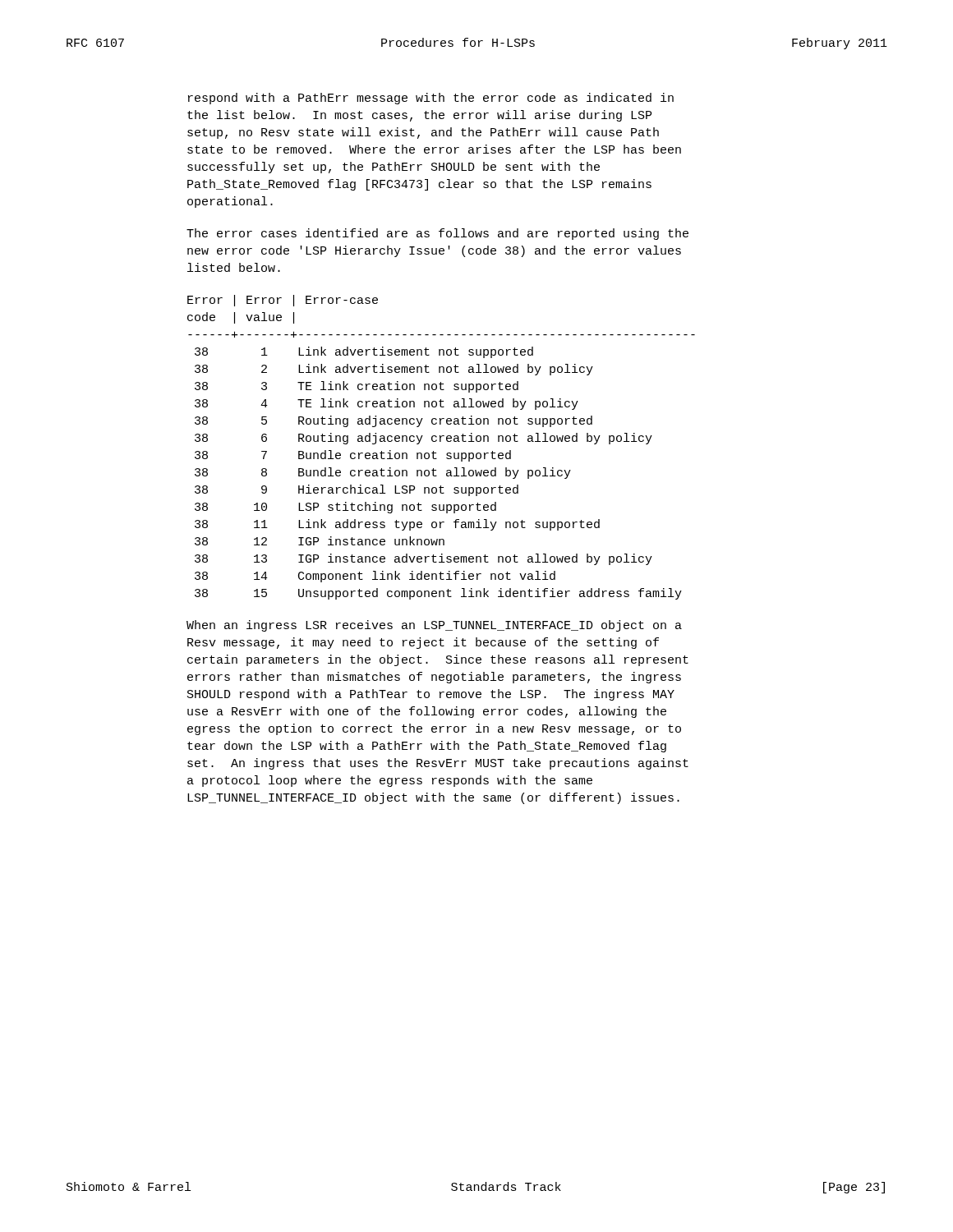Click on the text block containing "respond with a PathErr message with"
Viewport: 953px width, 1232px height.
tap(493, 151)
